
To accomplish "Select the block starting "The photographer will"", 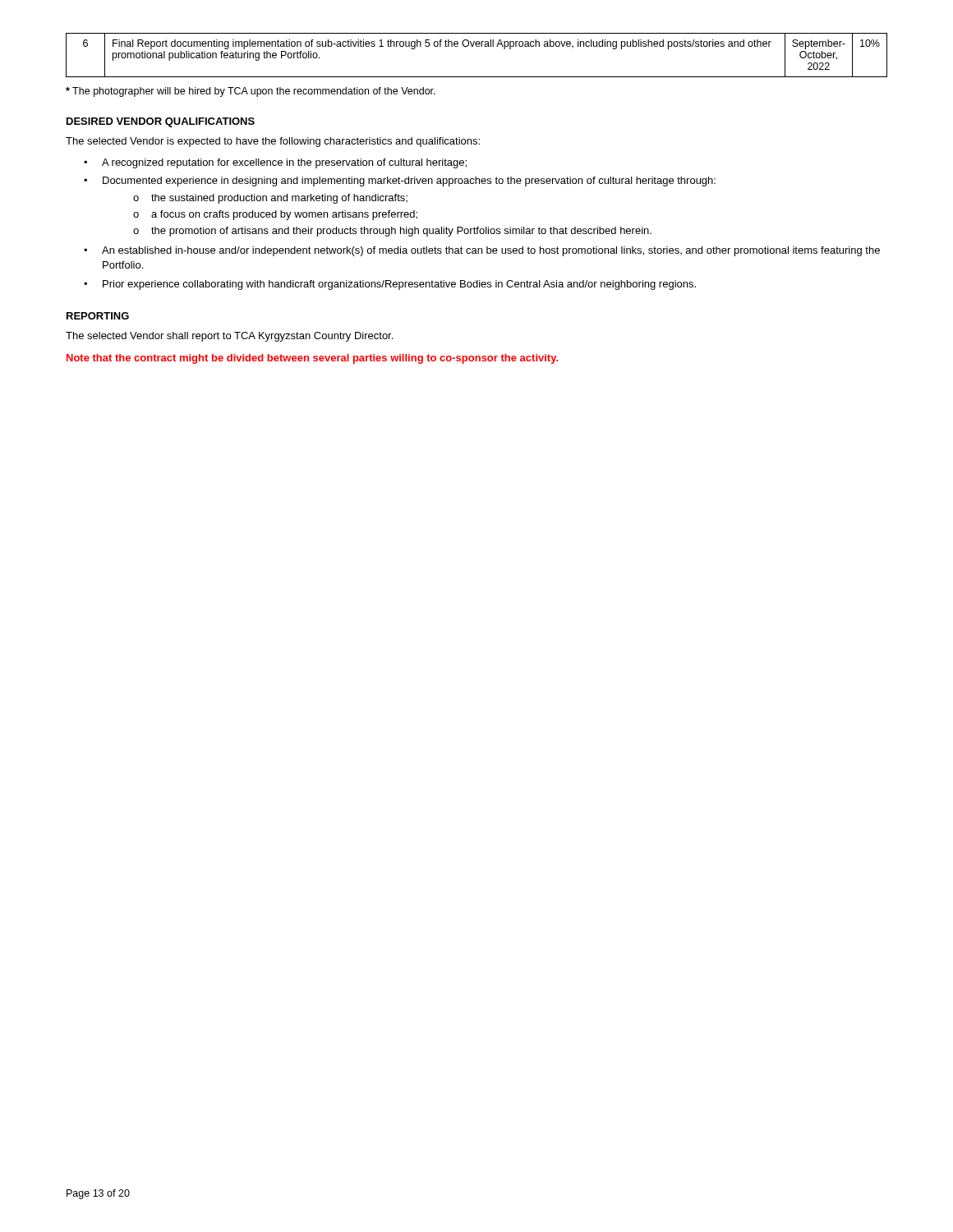I will tap(251, 91).
